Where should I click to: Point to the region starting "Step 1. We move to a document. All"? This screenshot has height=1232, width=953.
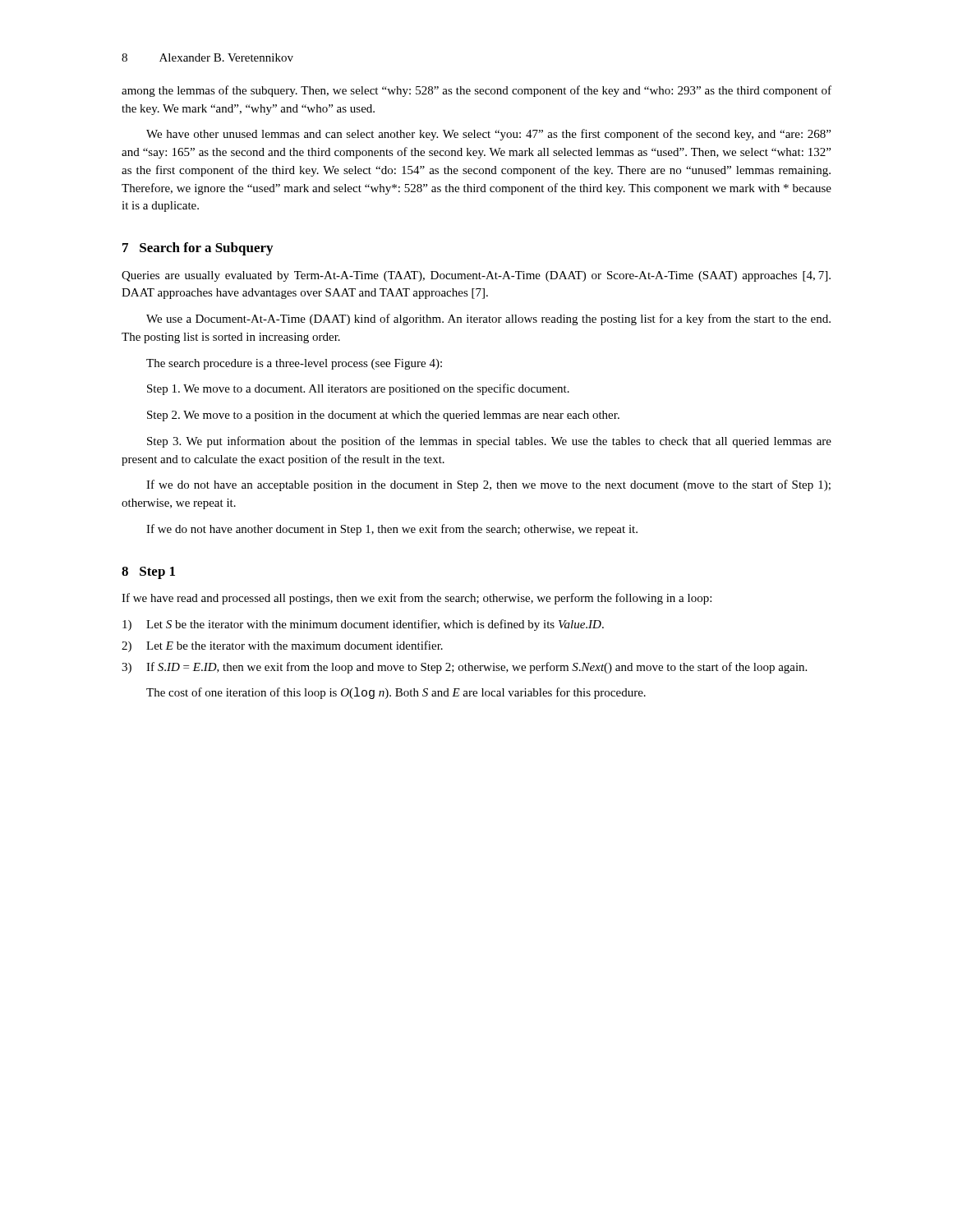tap(358, 389)
